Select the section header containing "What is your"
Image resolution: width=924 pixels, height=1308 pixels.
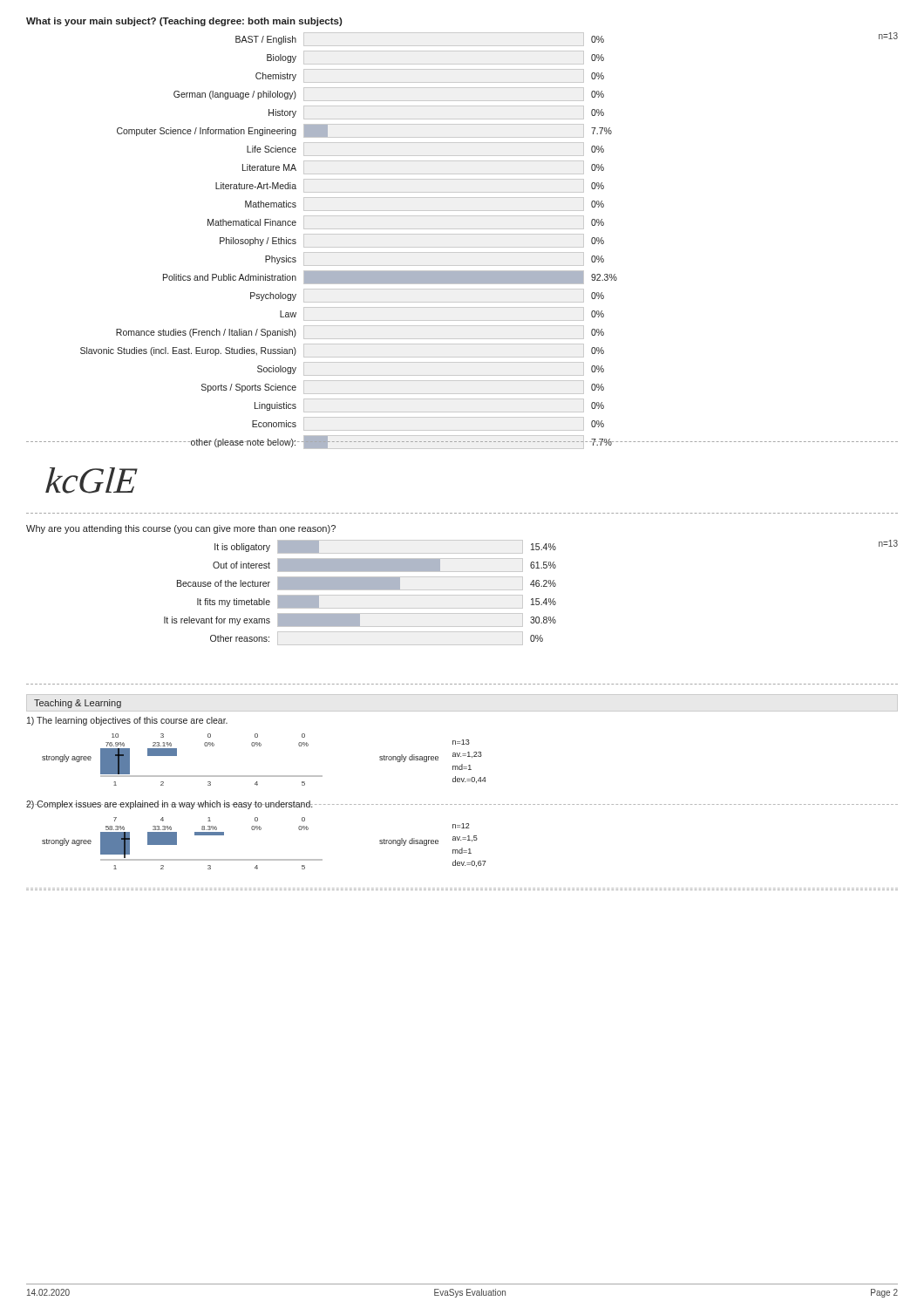point(184,21)
